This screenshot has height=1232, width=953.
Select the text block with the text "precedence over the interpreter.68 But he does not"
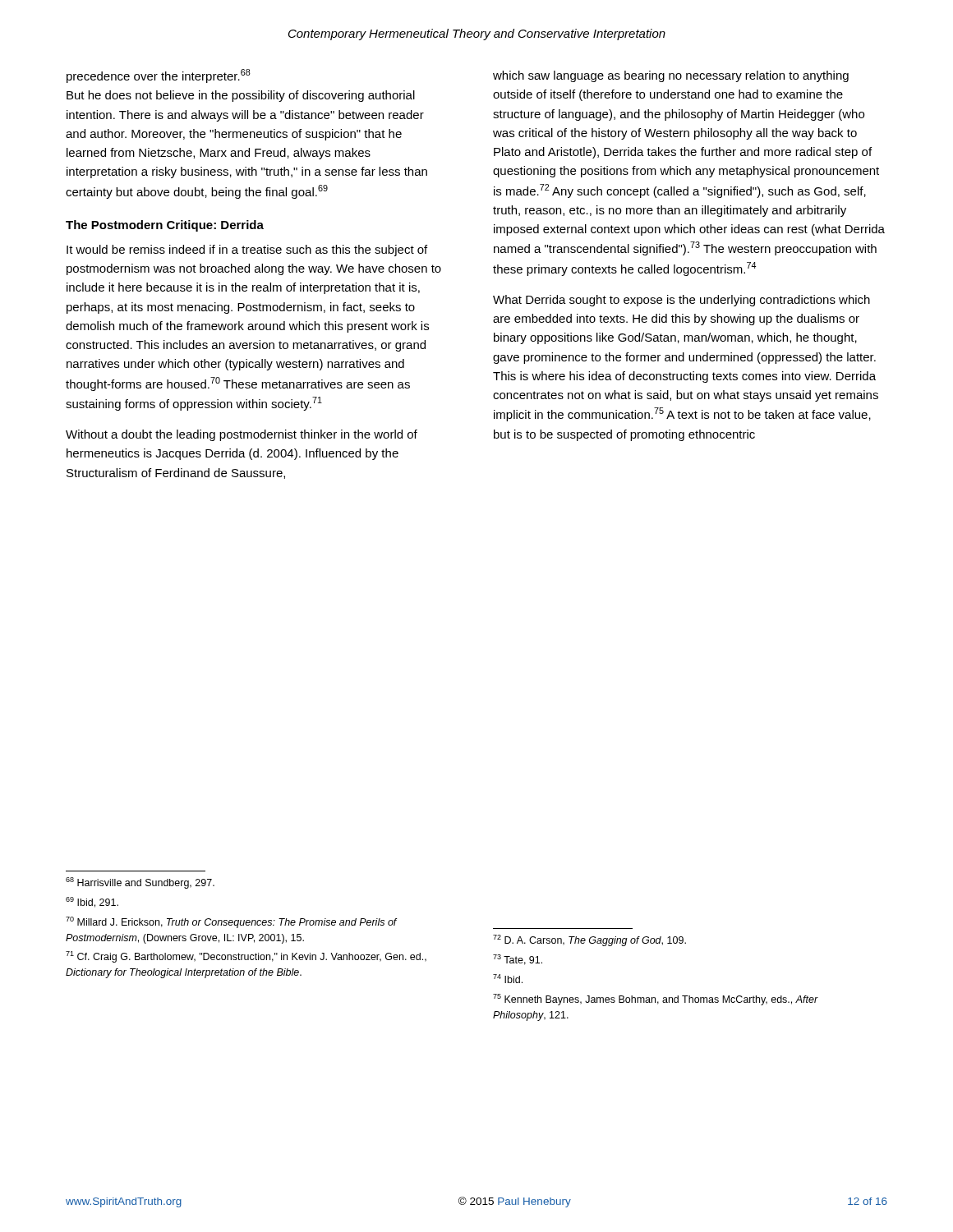pyautogui.click(x=247, y=133)
